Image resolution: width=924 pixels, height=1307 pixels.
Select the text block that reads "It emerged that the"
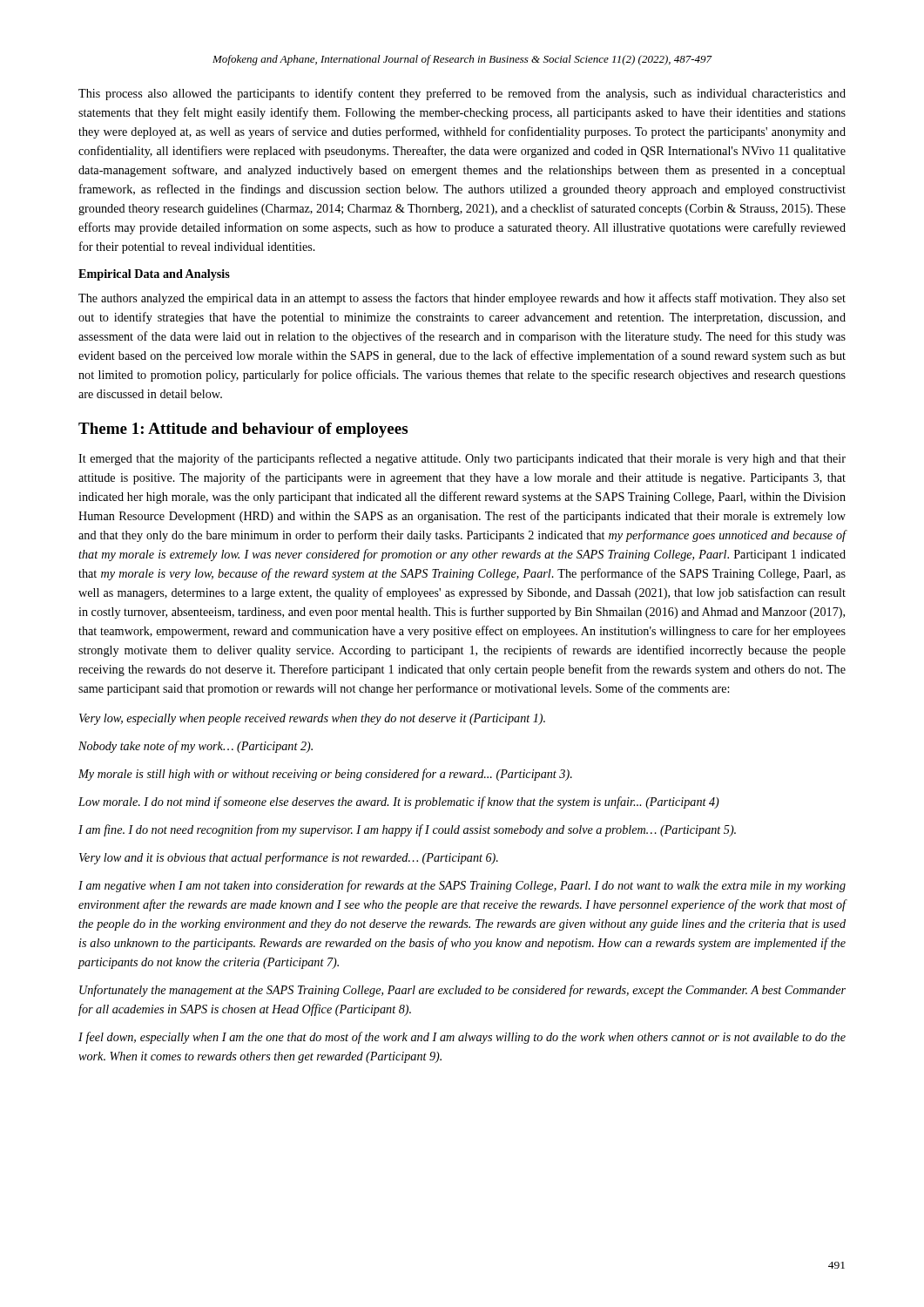point(462,573)
